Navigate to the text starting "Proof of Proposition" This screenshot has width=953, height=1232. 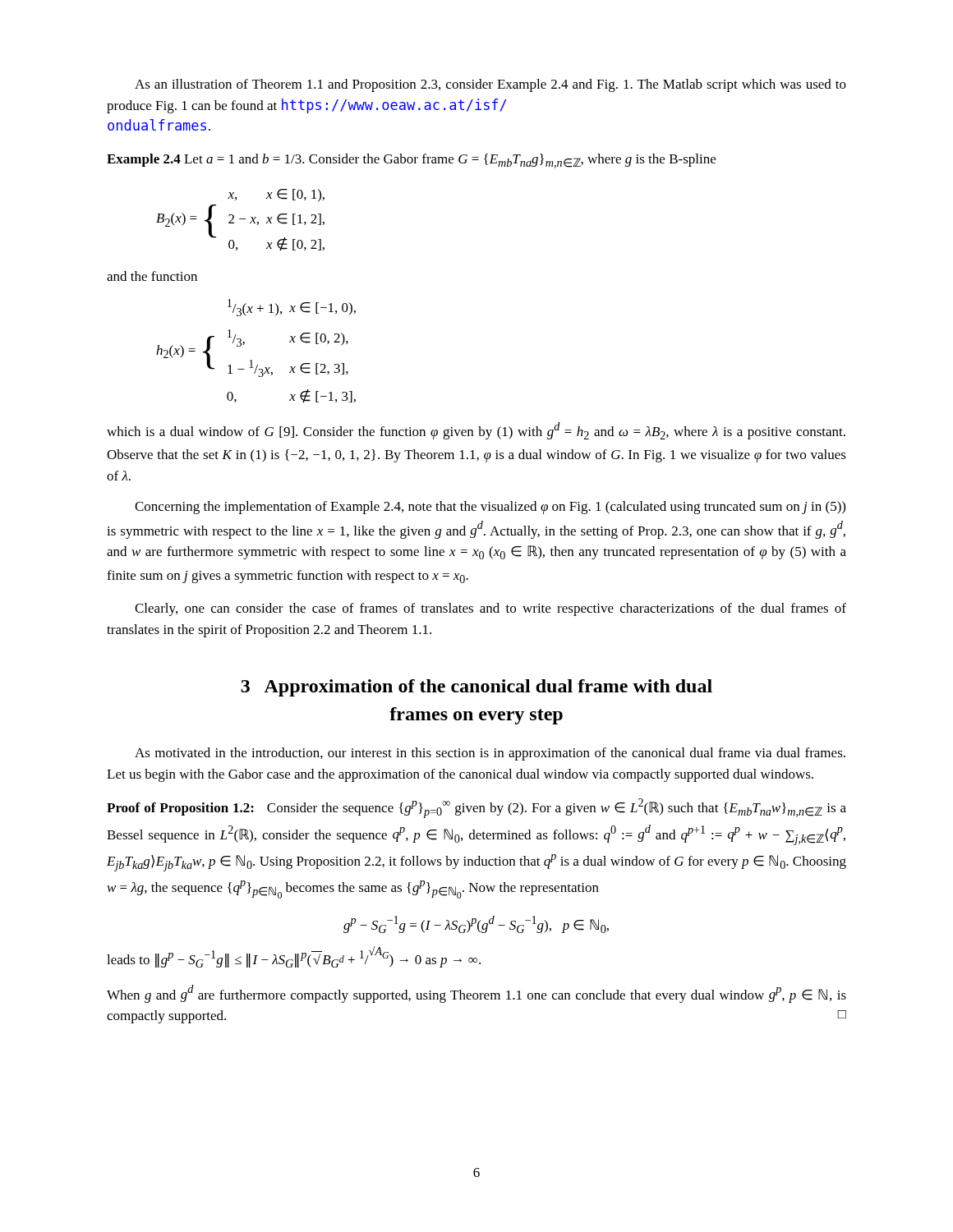pyautogui.click(x=476, y=910)
